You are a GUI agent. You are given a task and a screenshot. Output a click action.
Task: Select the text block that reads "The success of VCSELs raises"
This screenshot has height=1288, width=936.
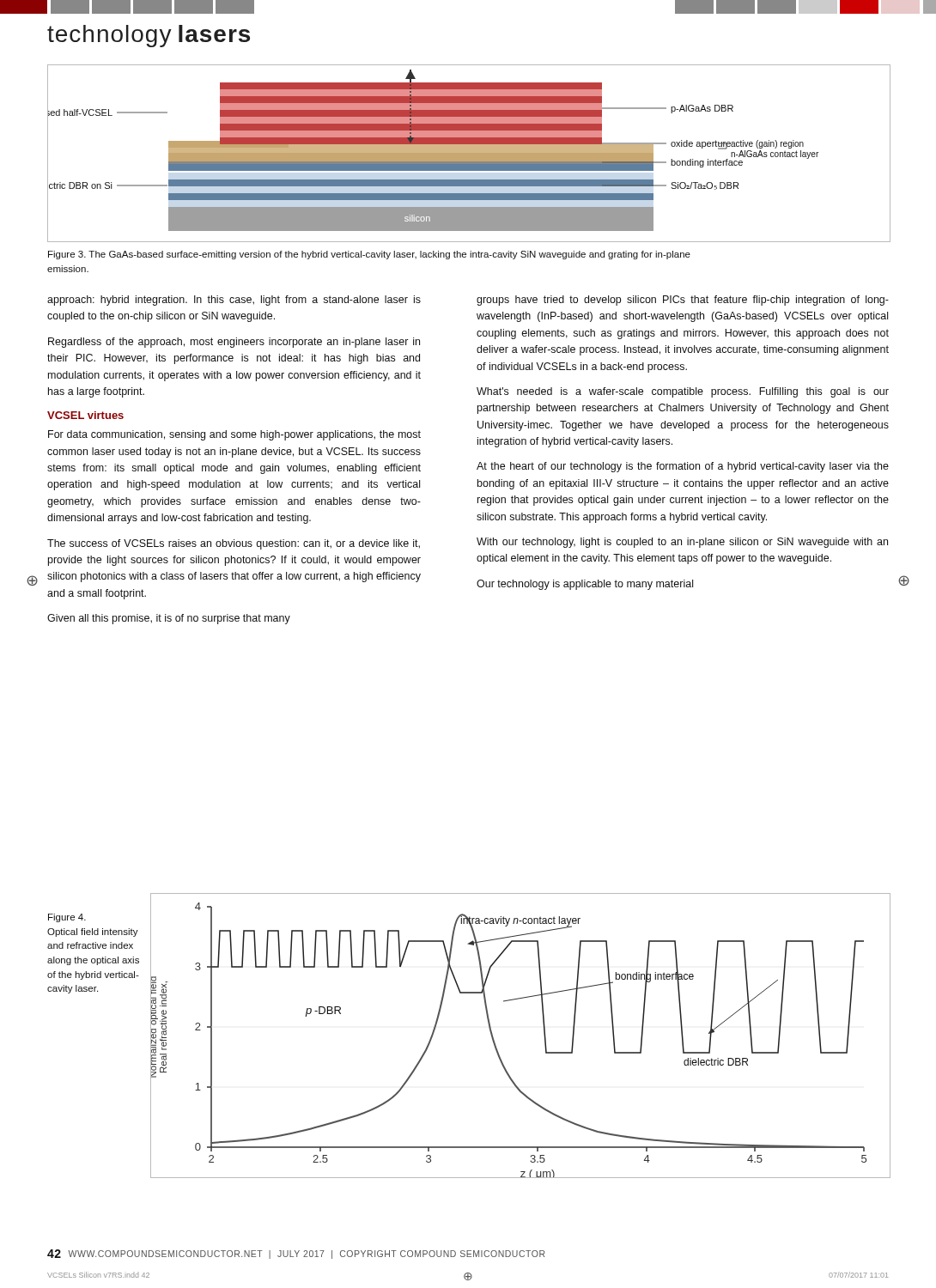point(234,568)
